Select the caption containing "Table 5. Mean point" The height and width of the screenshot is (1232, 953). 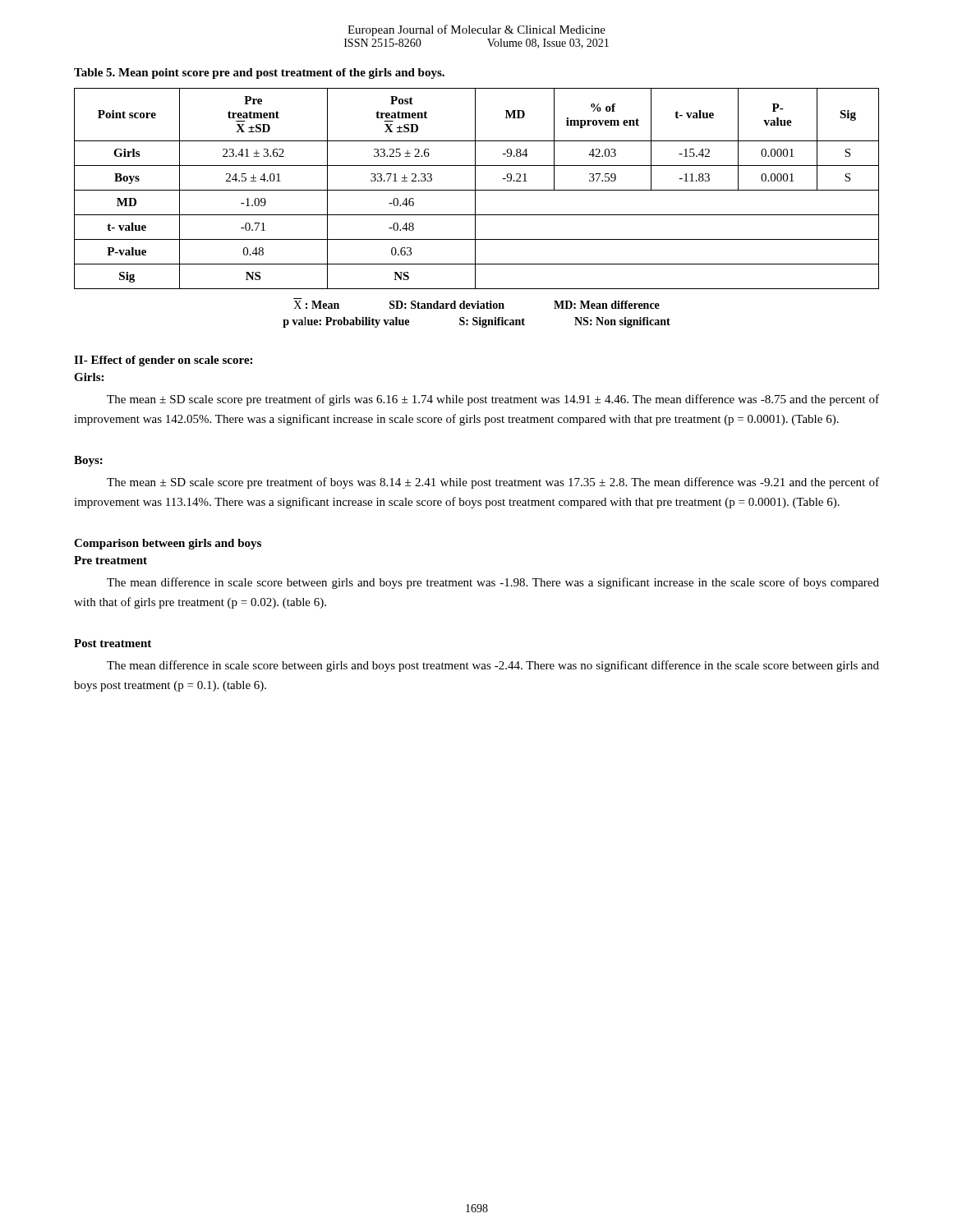pos(259,72)
